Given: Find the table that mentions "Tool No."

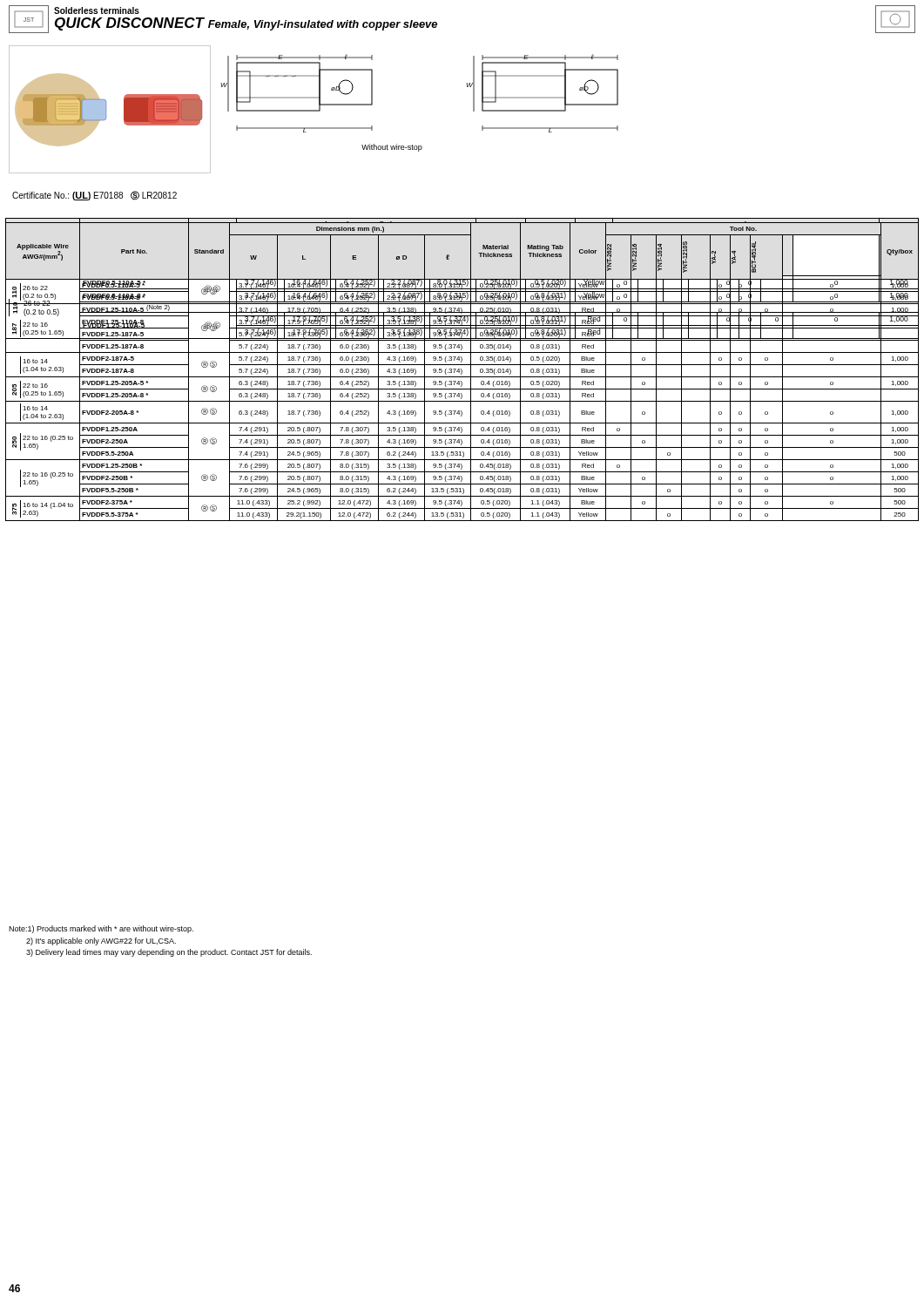Looking at the screenshot, I should 462,278.
